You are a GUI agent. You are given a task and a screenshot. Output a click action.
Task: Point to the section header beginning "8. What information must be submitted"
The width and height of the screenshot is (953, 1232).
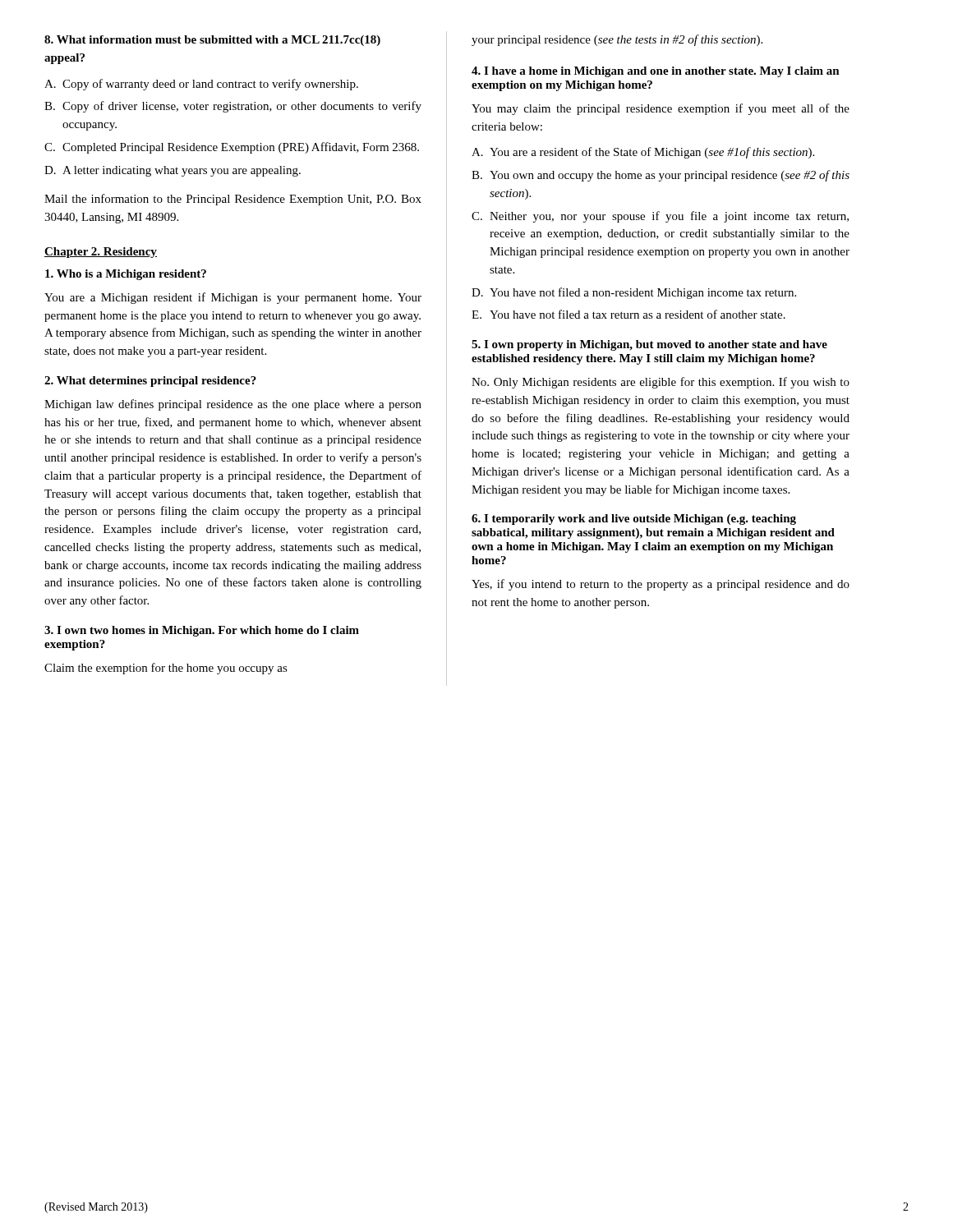[x=213, y=48]
